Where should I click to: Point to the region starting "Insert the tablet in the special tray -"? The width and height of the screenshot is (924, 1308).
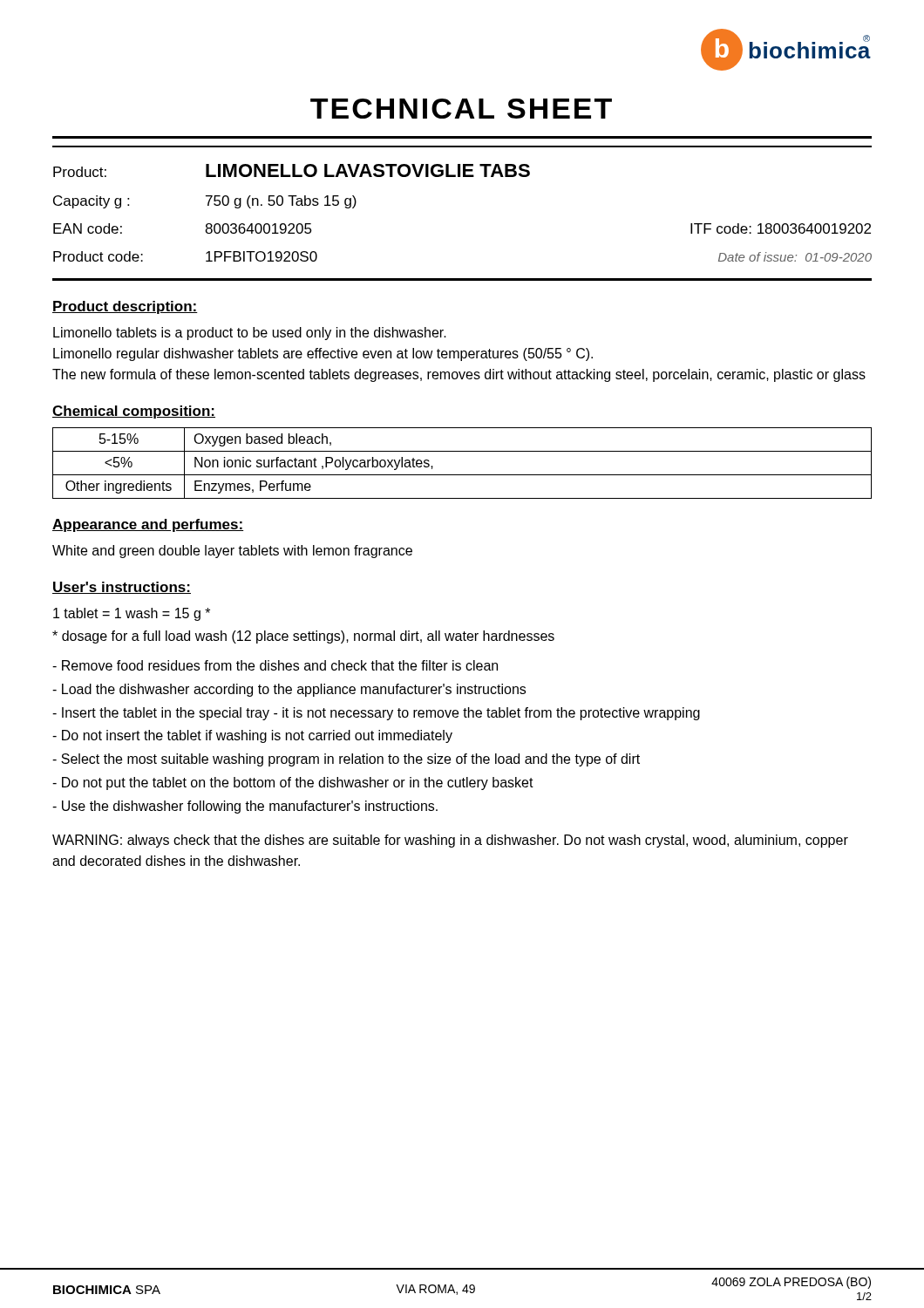point(376,713)
